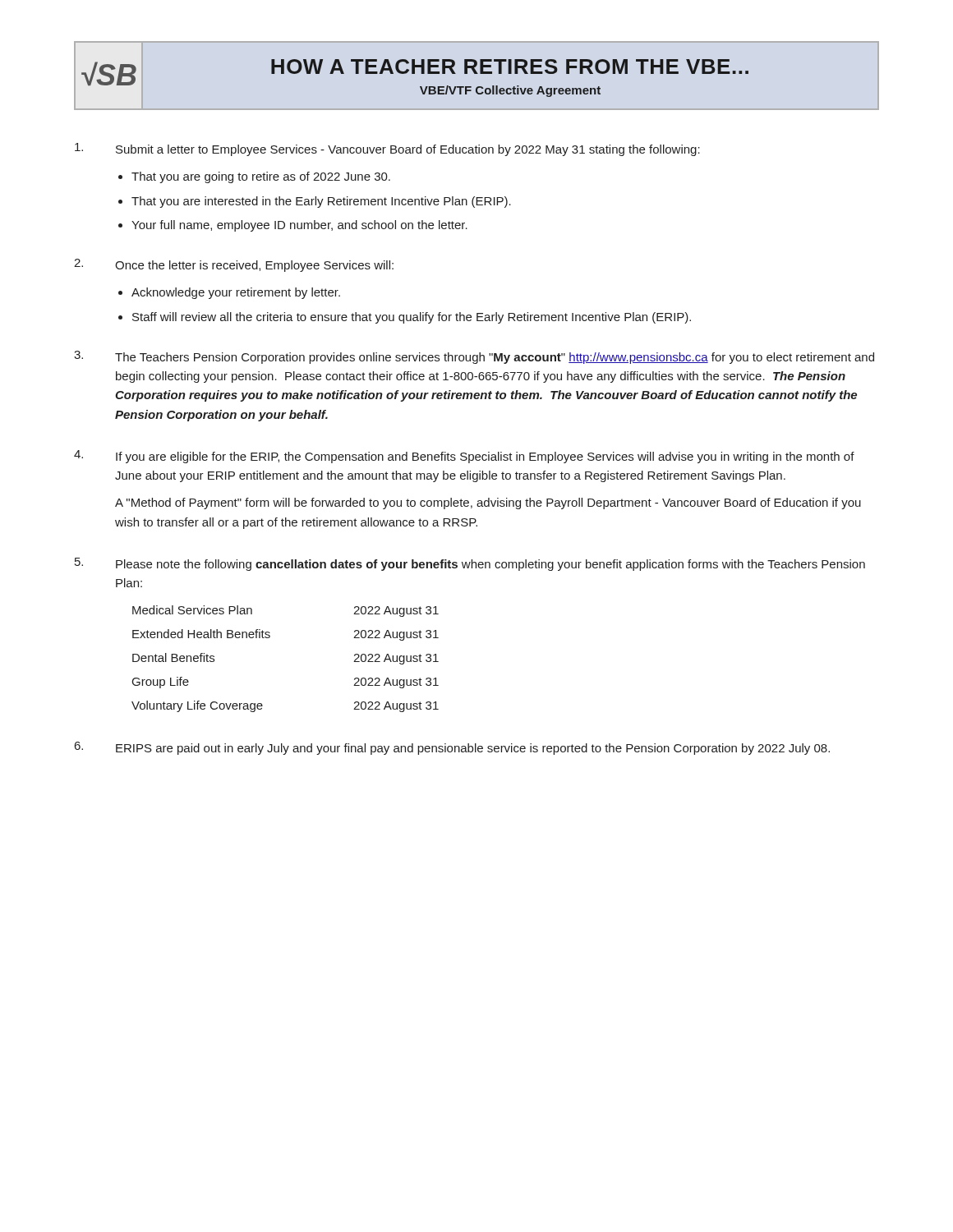Click where it says "Medical Services Plan2022 August 31"
Viewport: 953px width, 1232px height.
point(189,611)
